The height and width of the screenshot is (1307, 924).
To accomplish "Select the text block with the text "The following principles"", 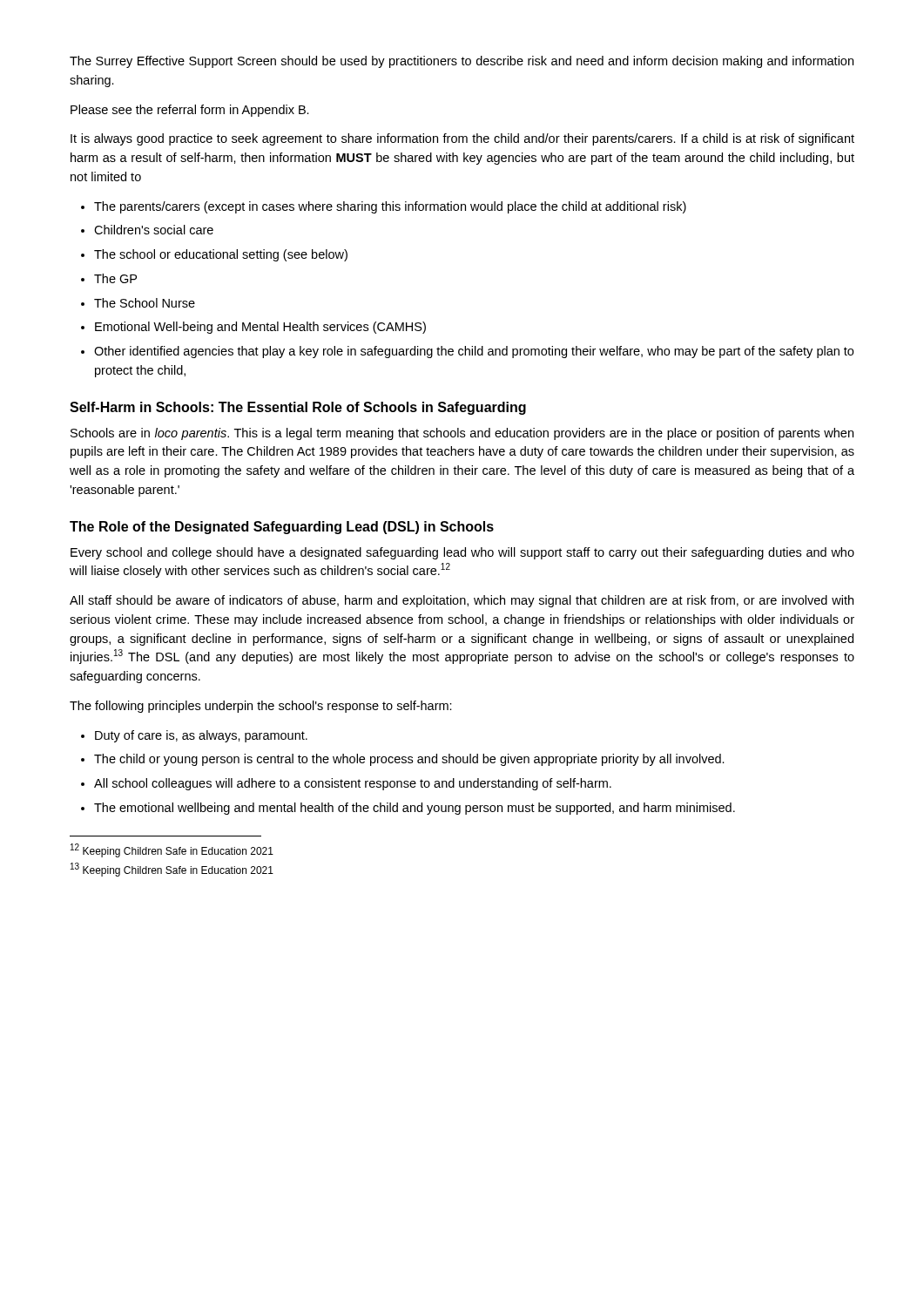I will click(x=462, y=706).
